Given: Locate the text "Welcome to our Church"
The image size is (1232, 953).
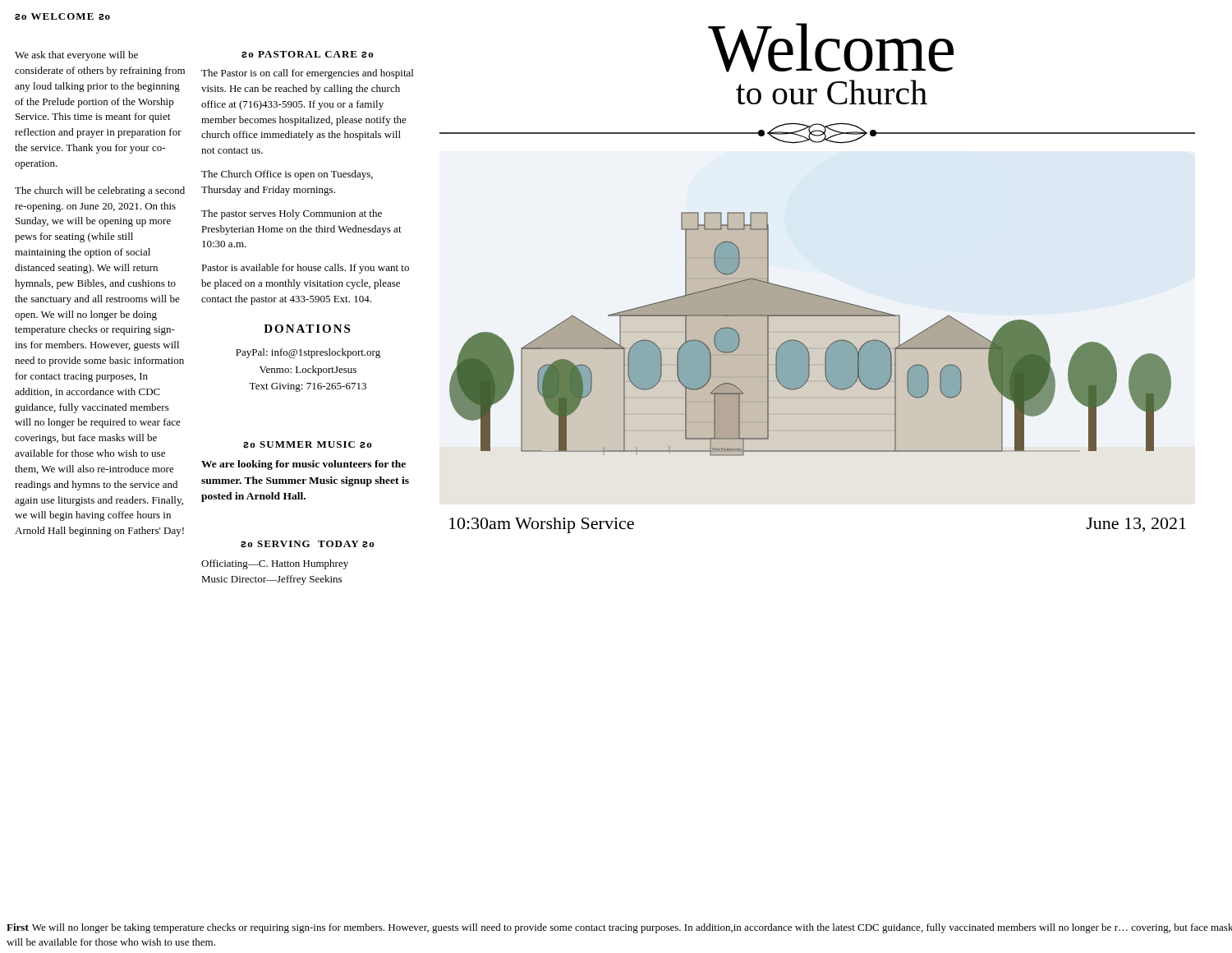Looking at the screenshot, I should coord(832,62).
